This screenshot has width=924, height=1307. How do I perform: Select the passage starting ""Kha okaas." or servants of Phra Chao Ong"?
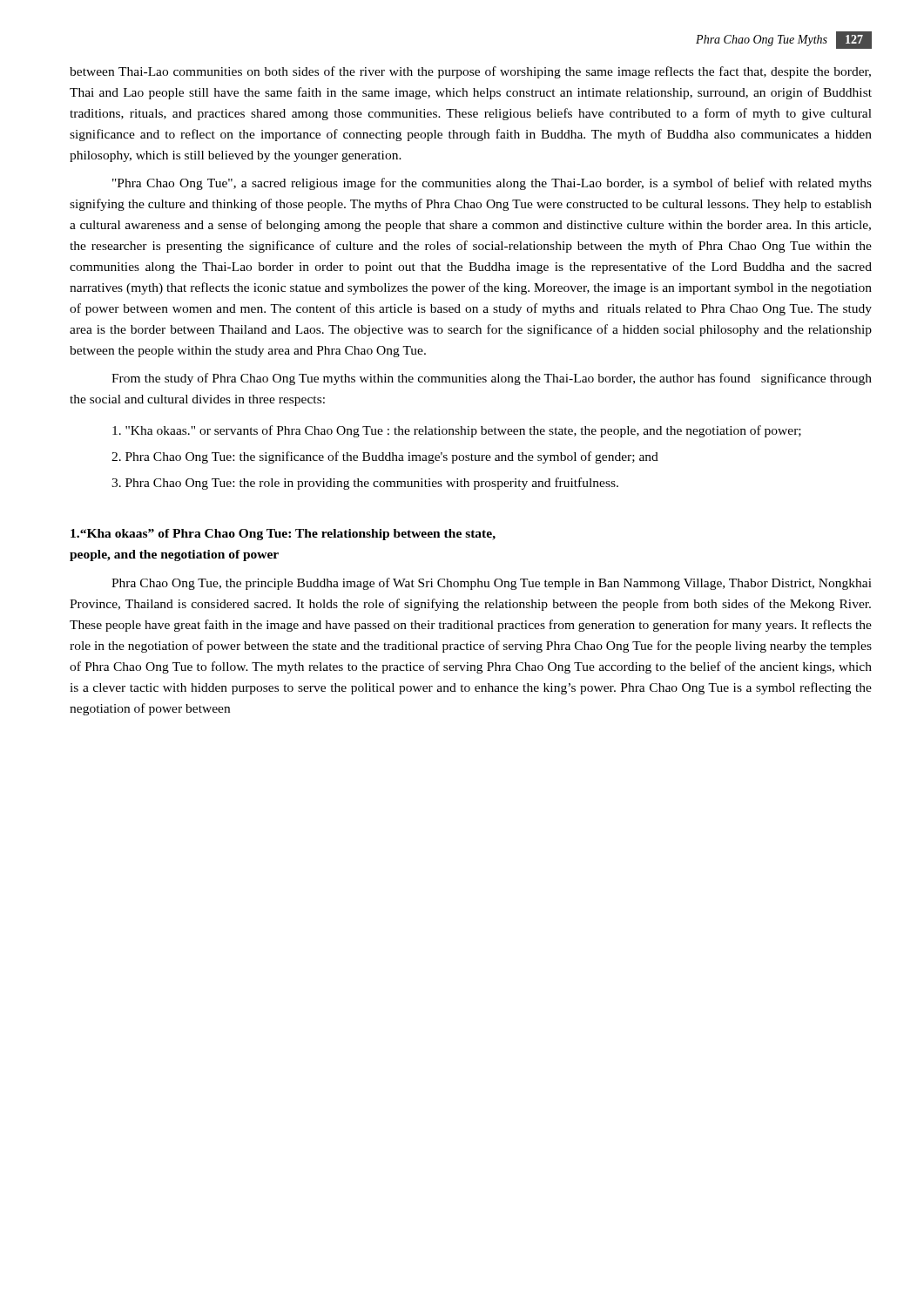coord(457,430)
